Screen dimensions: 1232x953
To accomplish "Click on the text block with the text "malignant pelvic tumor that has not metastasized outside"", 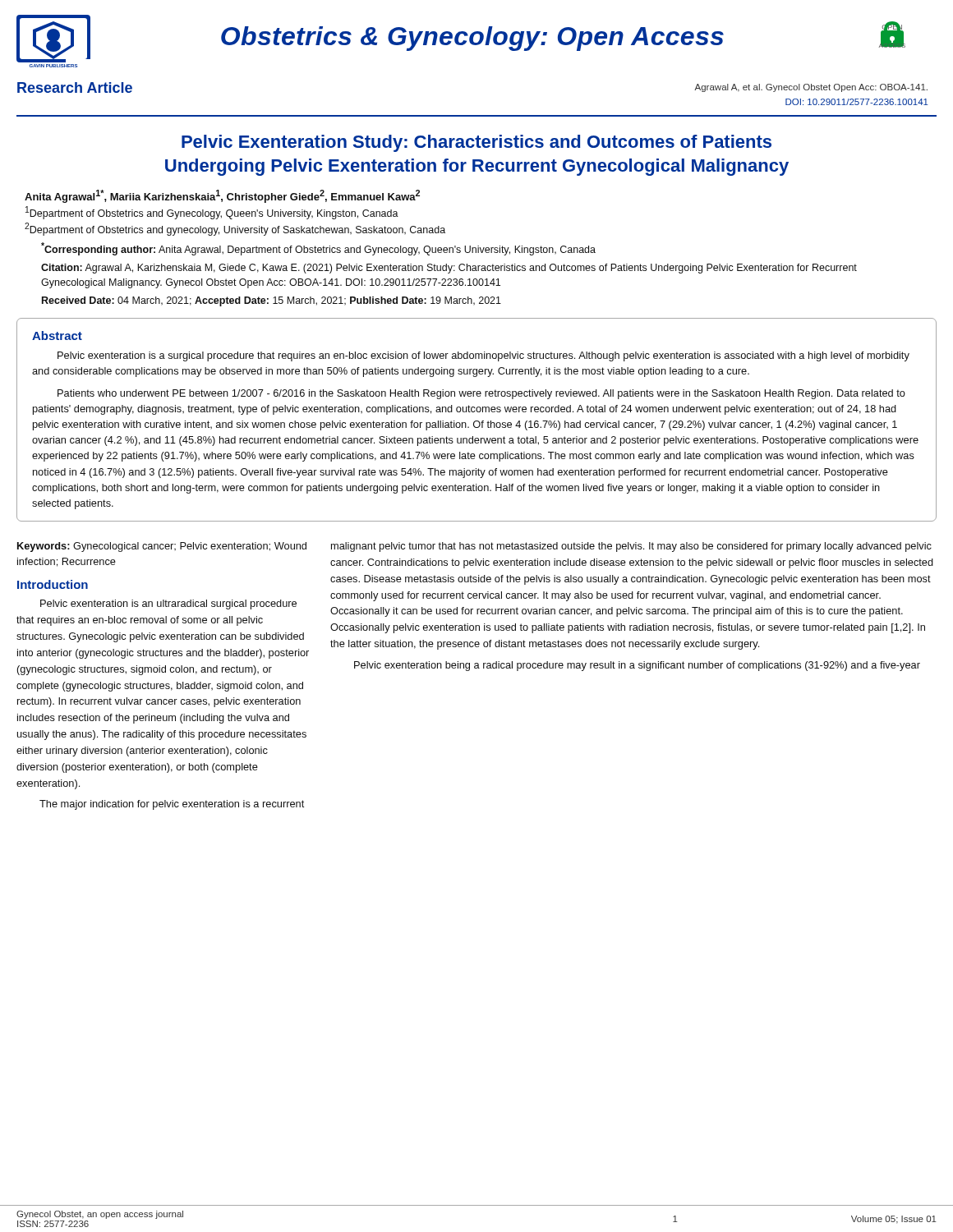I will [x=632, y=595].
